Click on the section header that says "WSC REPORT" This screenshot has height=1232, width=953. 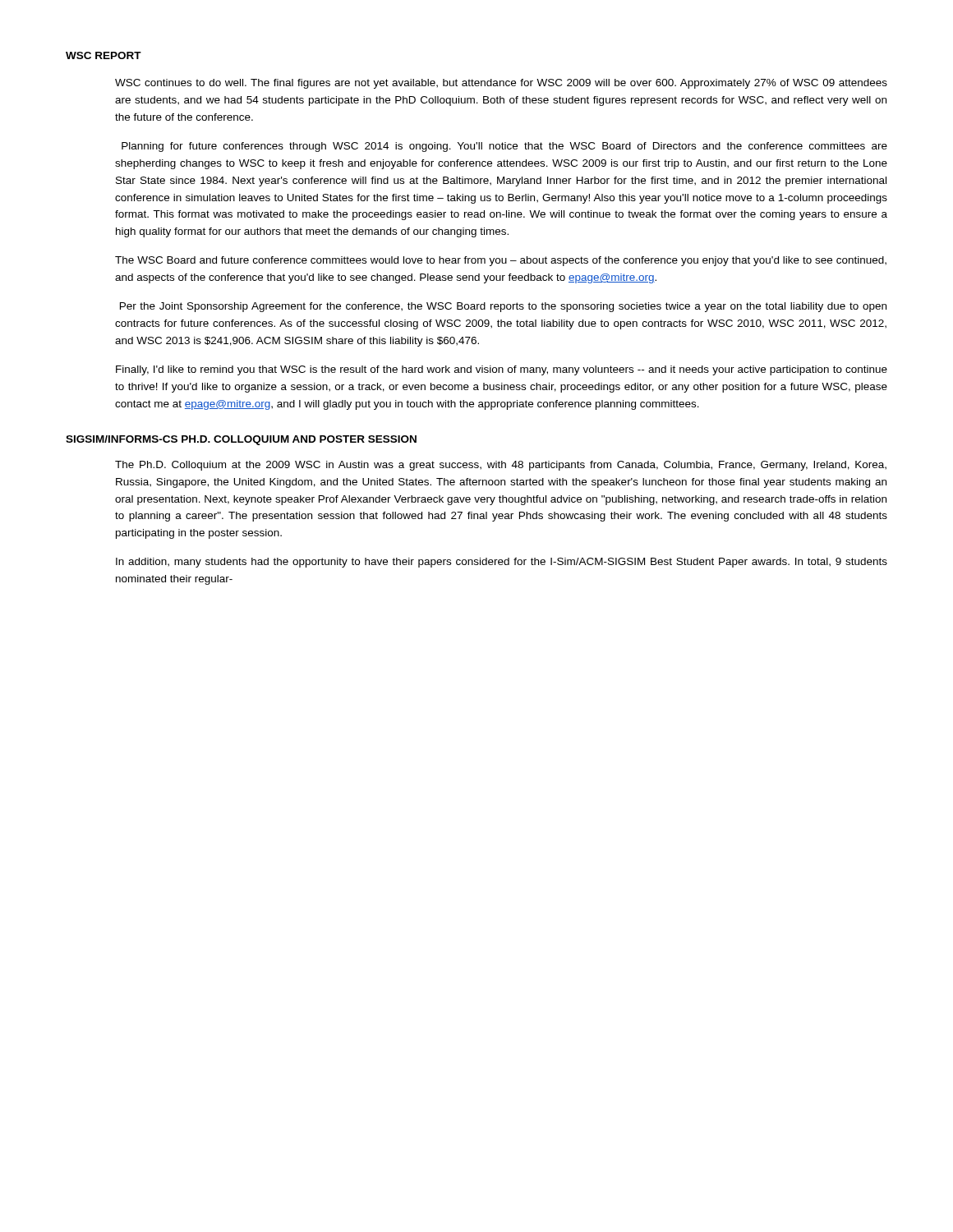pyautogui.click(x=103, y=55)
